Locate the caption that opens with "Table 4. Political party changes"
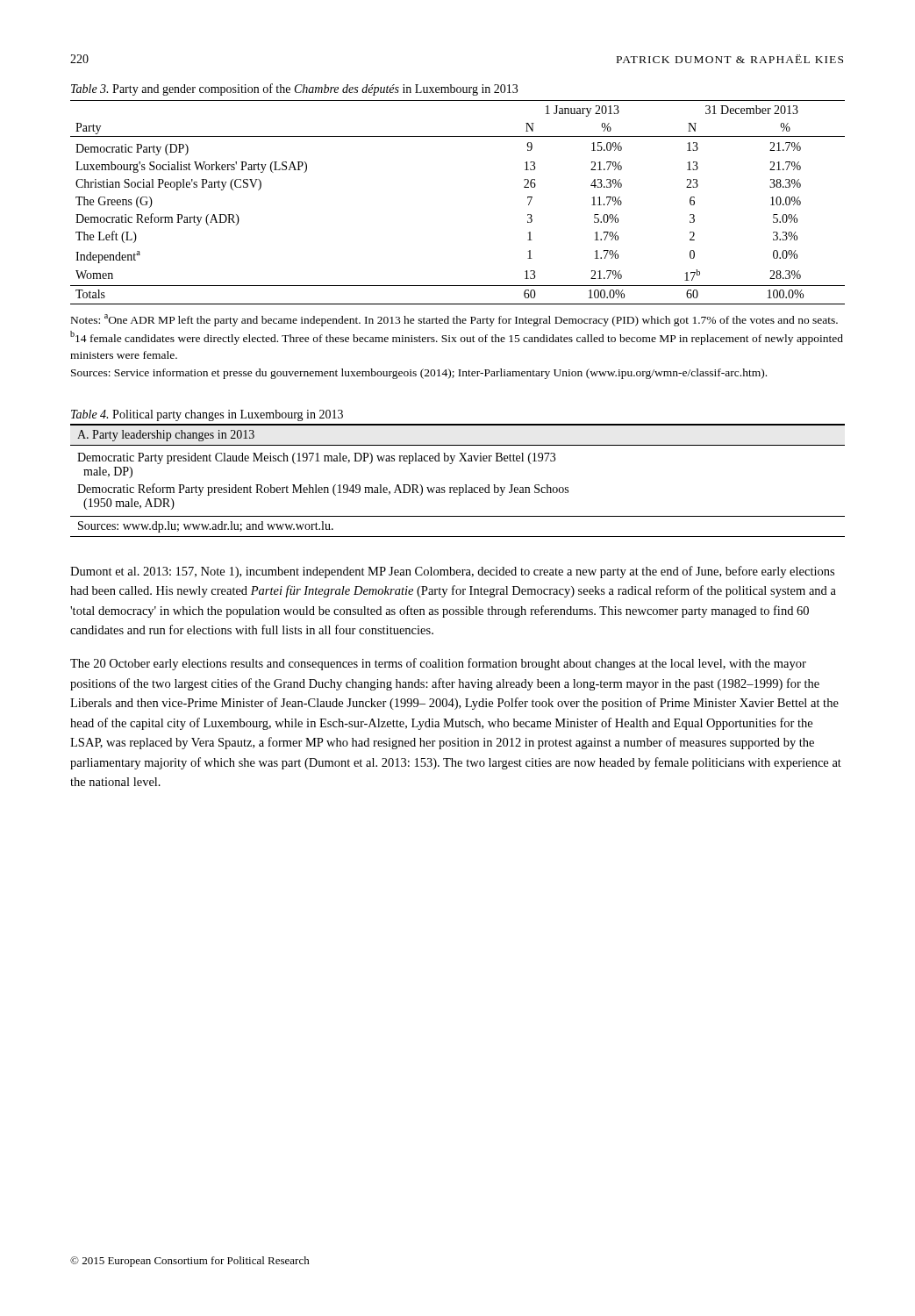 [x=207, y=414]
